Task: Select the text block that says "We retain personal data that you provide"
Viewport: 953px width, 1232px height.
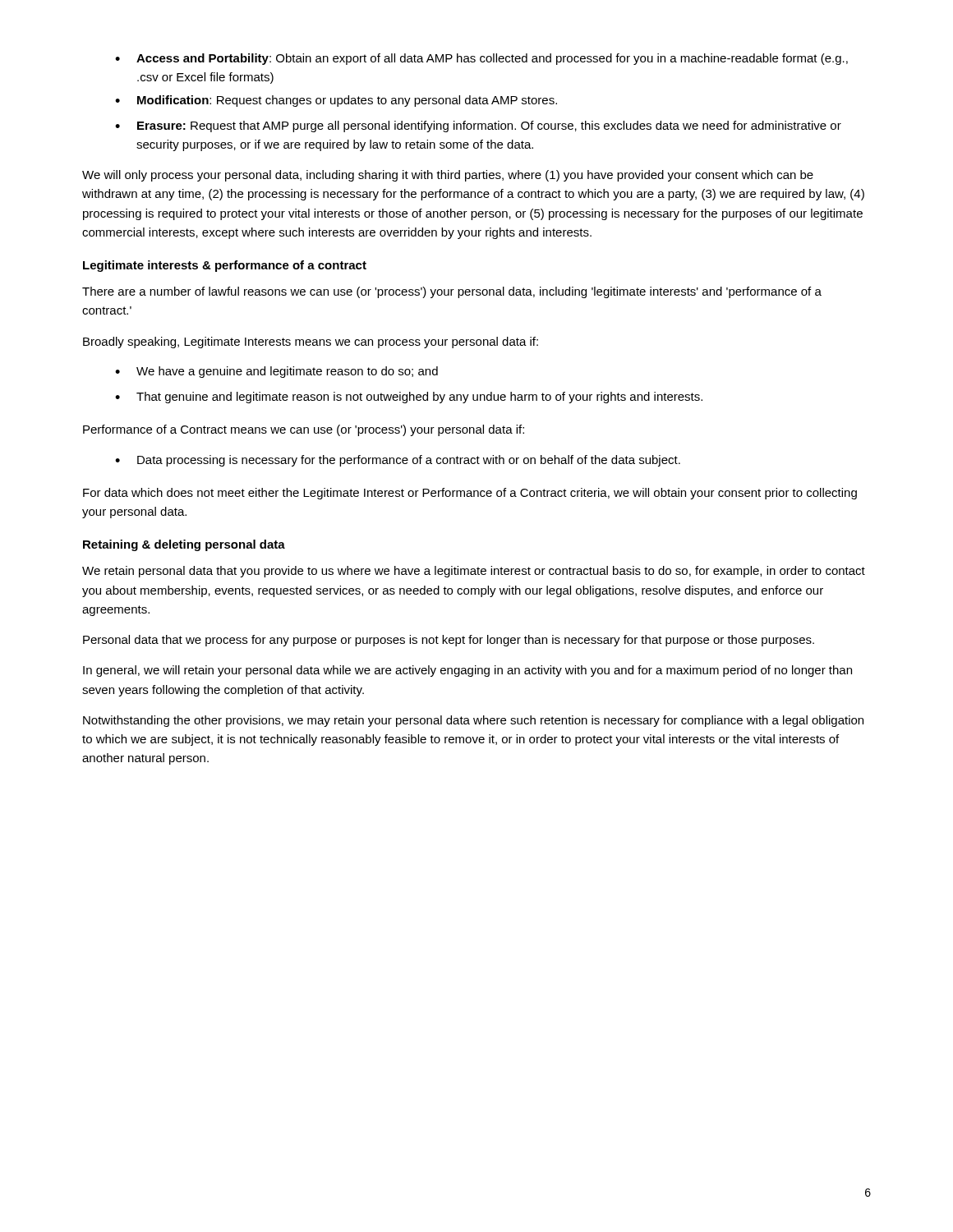Action: pyautogui.click(x=476, y=590)
